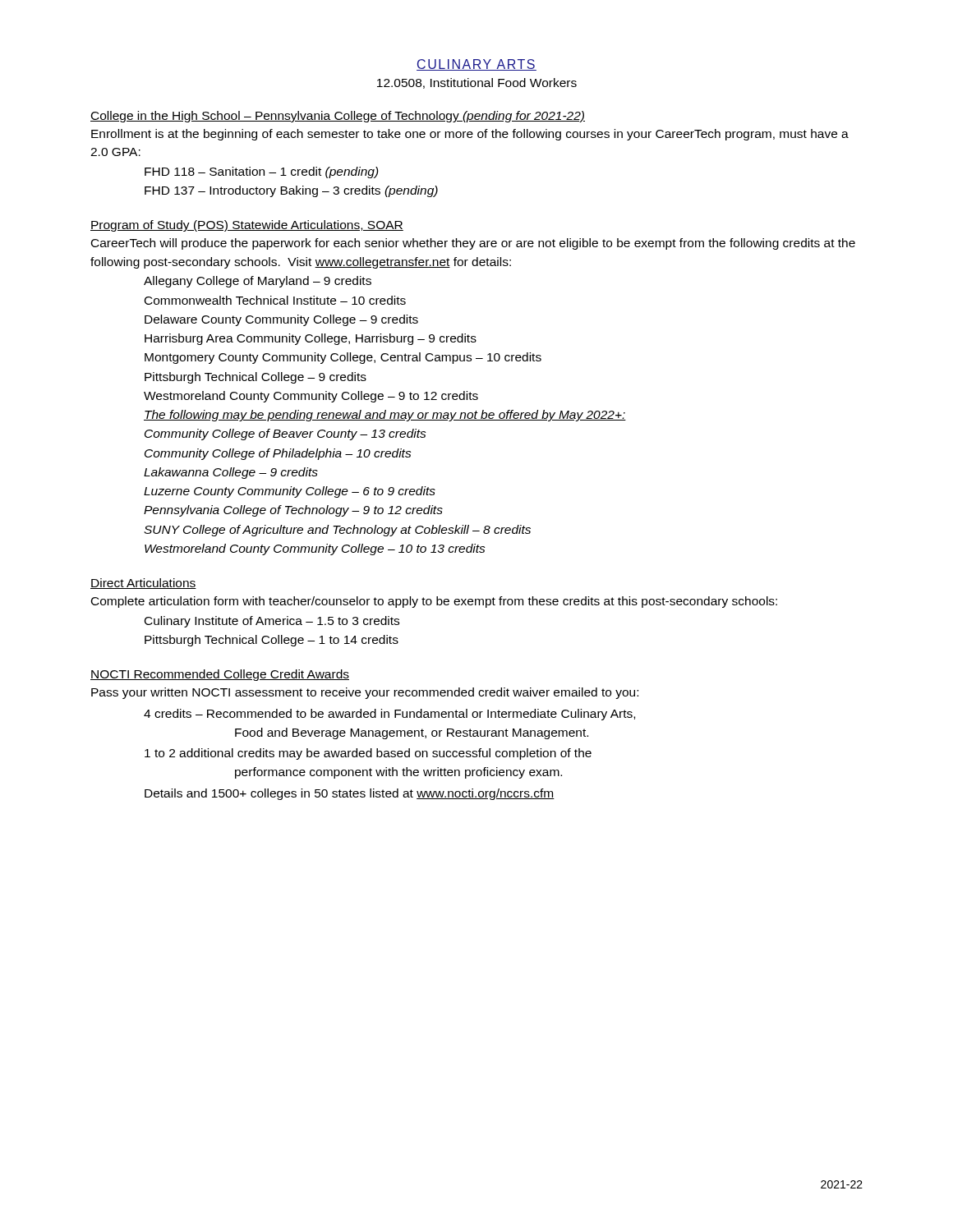Viewport: 953px width, 1232px height.
Task: Select the text starting "NOCTI Recommended College"
Action: pos(220,674)
